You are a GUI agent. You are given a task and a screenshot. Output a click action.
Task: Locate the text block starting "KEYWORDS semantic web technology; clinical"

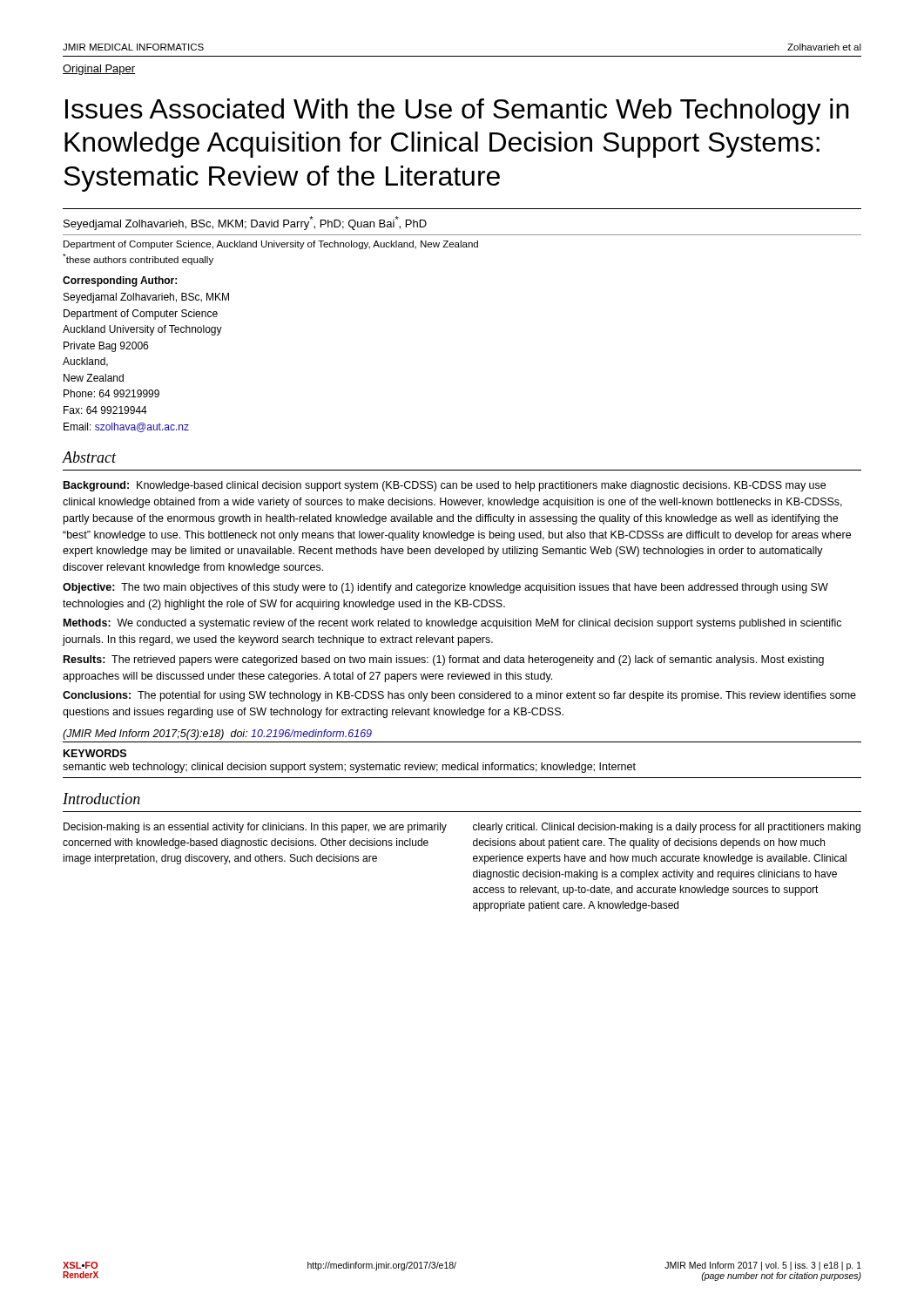[349, 760]
